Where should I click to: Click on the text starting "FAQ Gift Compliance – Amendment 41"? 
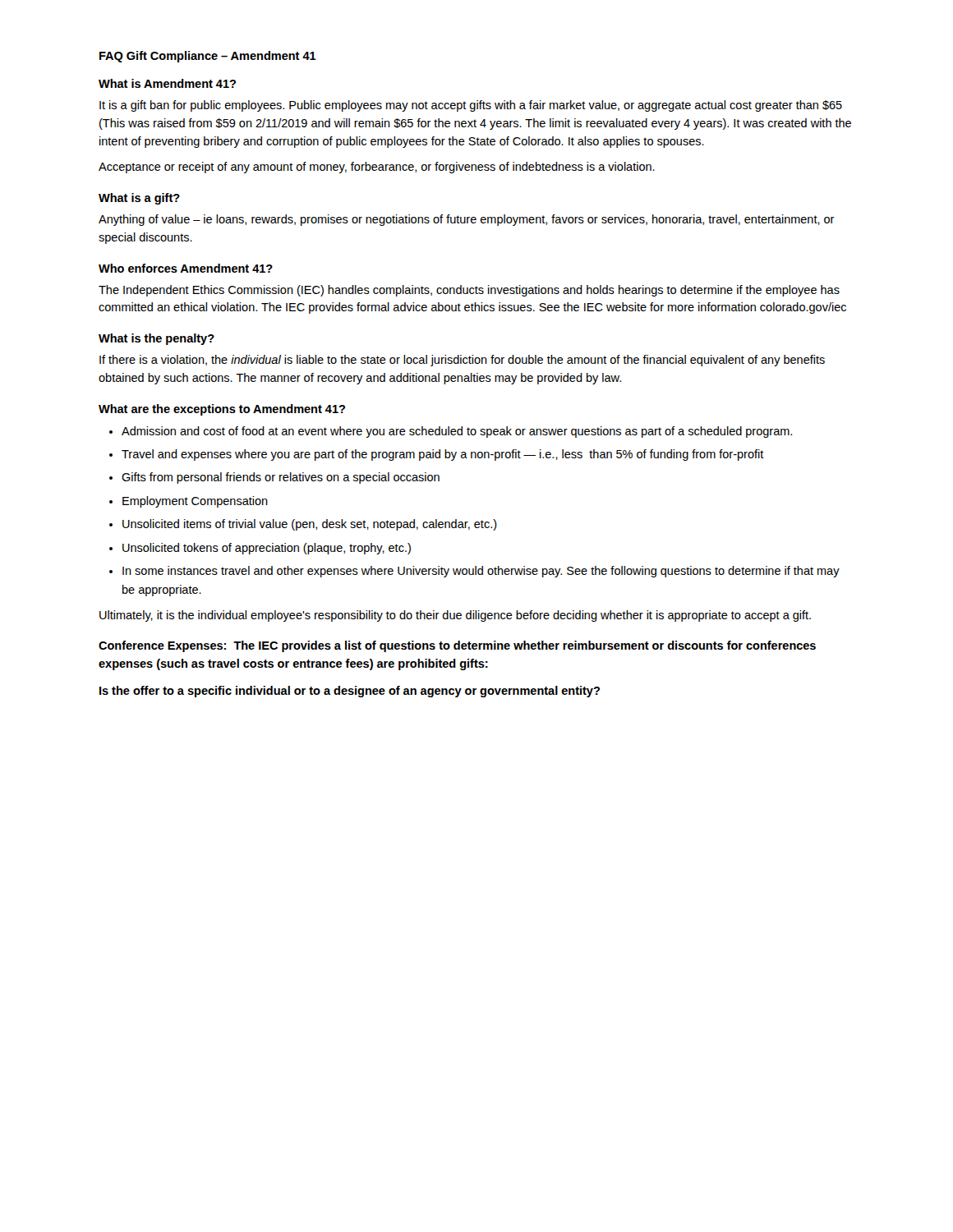(207, 56)
